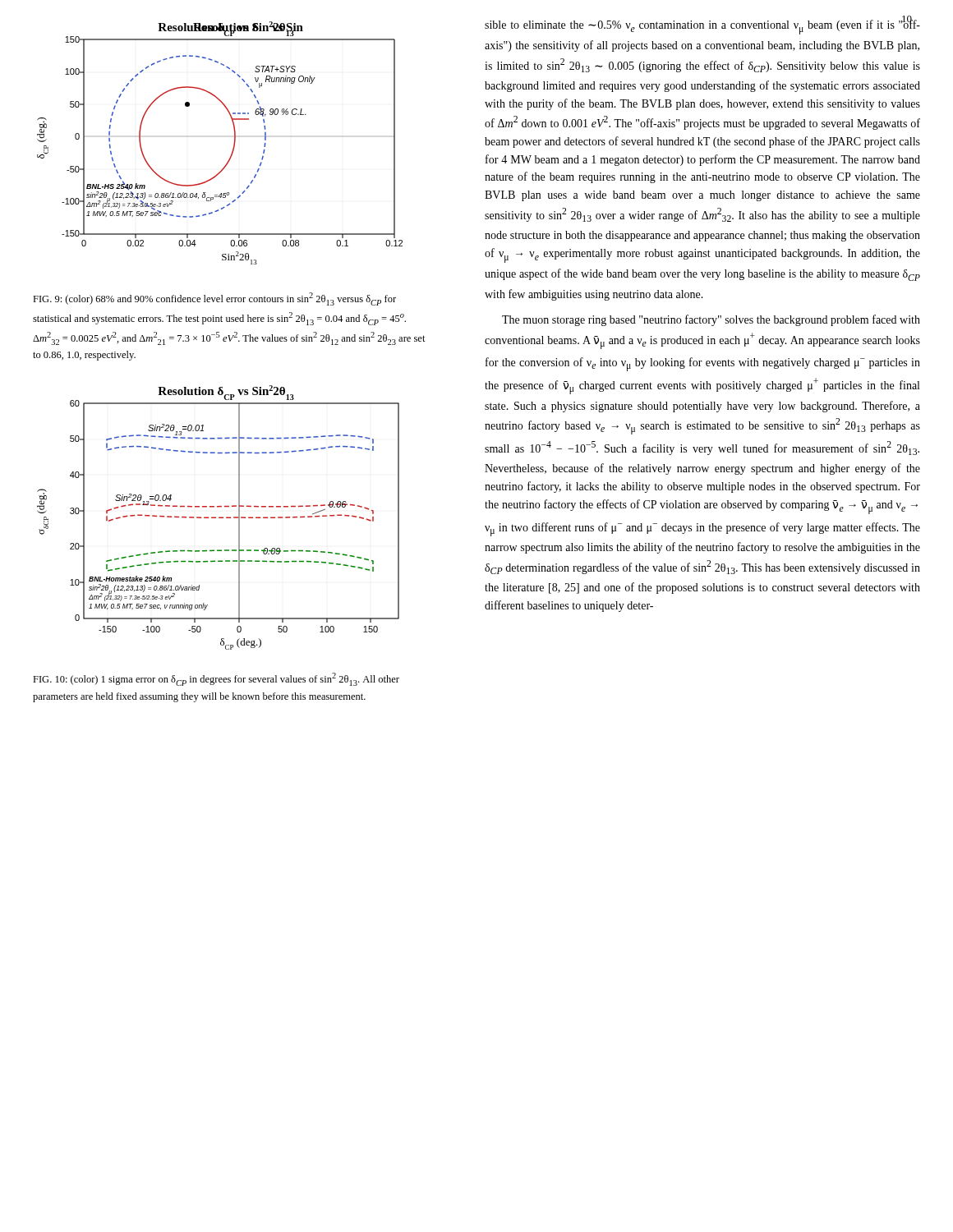The height and width of the screenshot is (1232, 953).
Task: Where is the passage that starts "The muon storage ring based "neutrino factory""?
Action: 702,463
